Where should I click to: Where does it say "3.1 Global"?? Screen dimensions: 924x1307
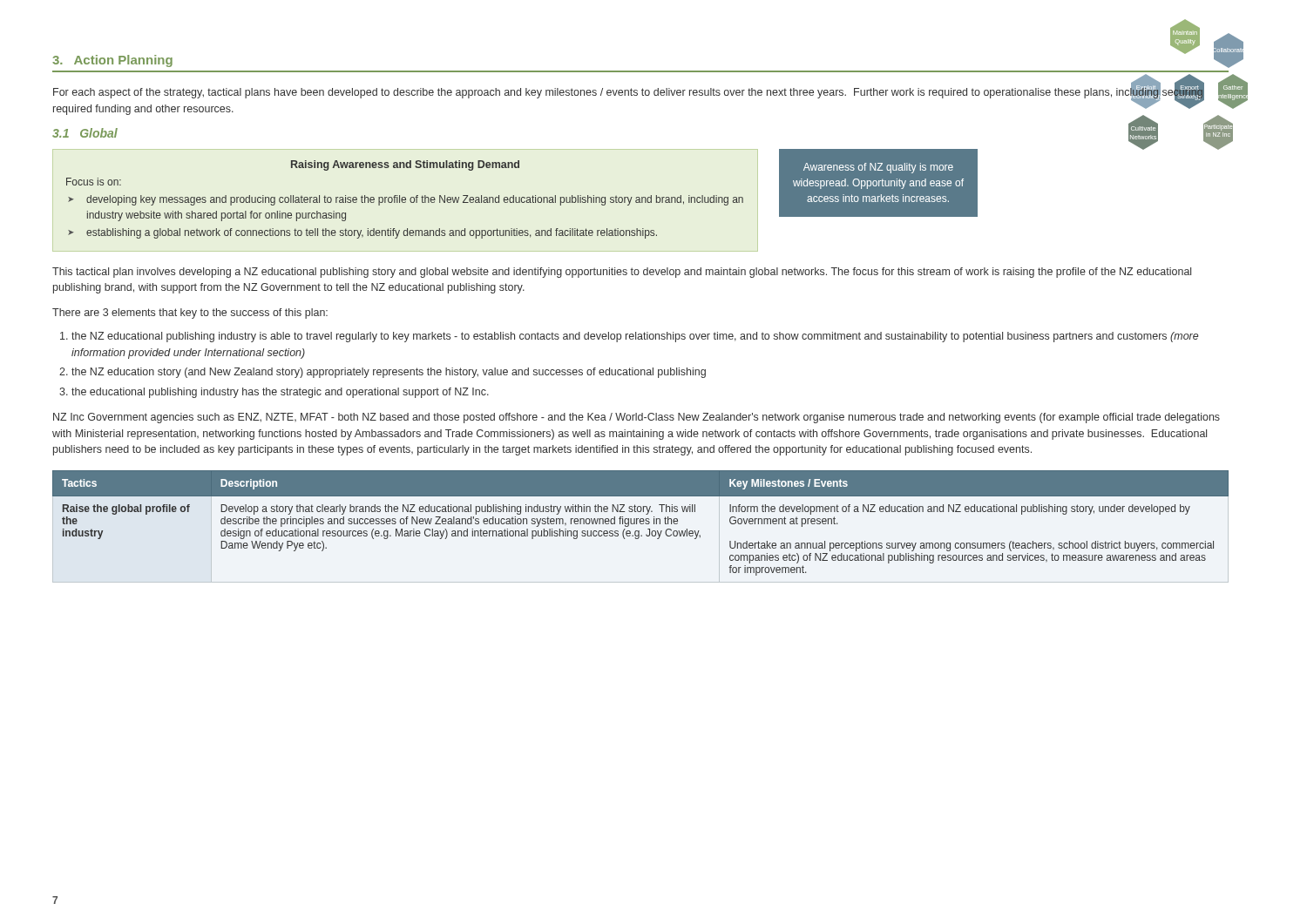[85, 133]
